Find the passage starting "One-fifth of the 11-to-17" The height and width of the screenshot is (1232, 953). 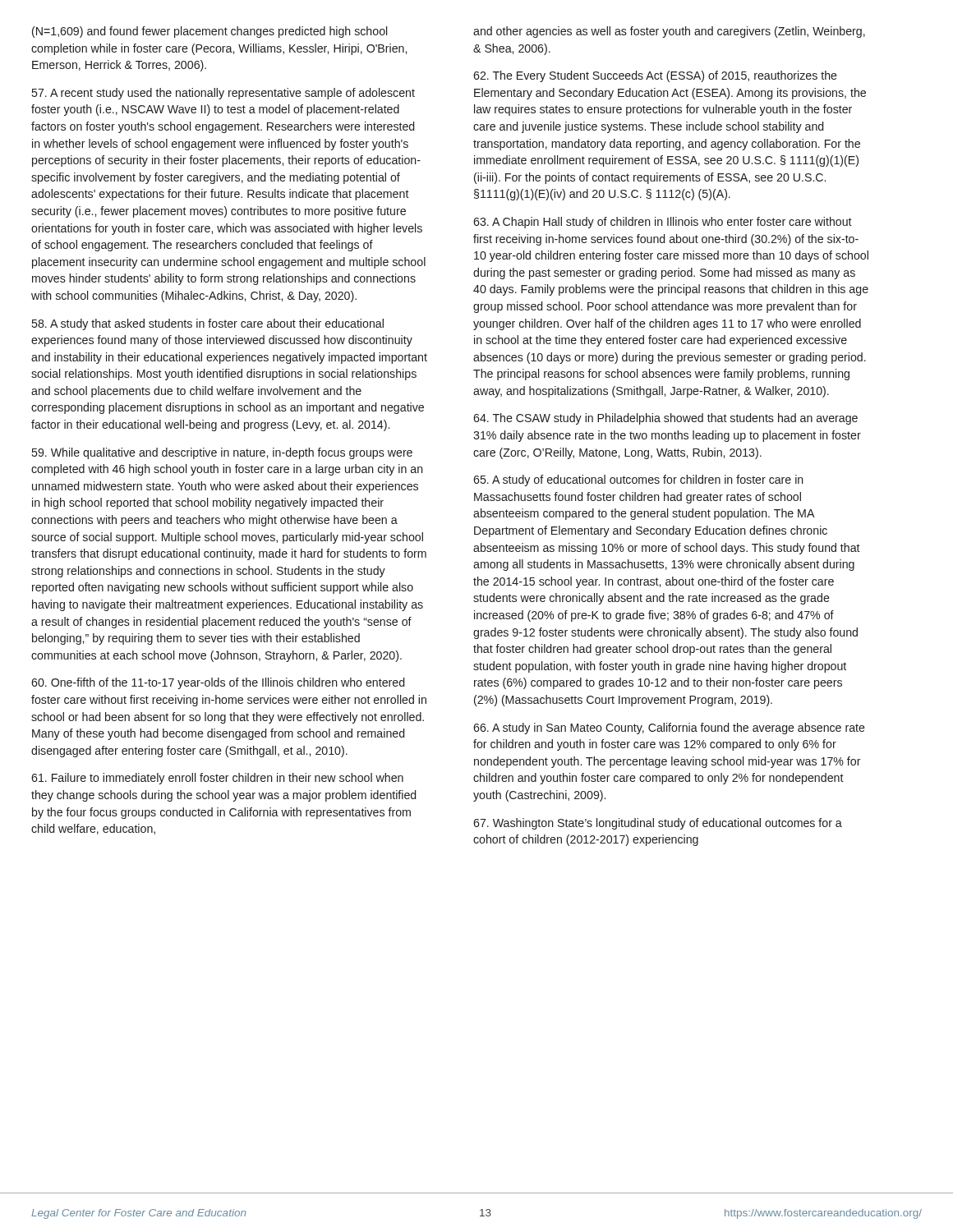pyautogui.click(x=229, y=717)
